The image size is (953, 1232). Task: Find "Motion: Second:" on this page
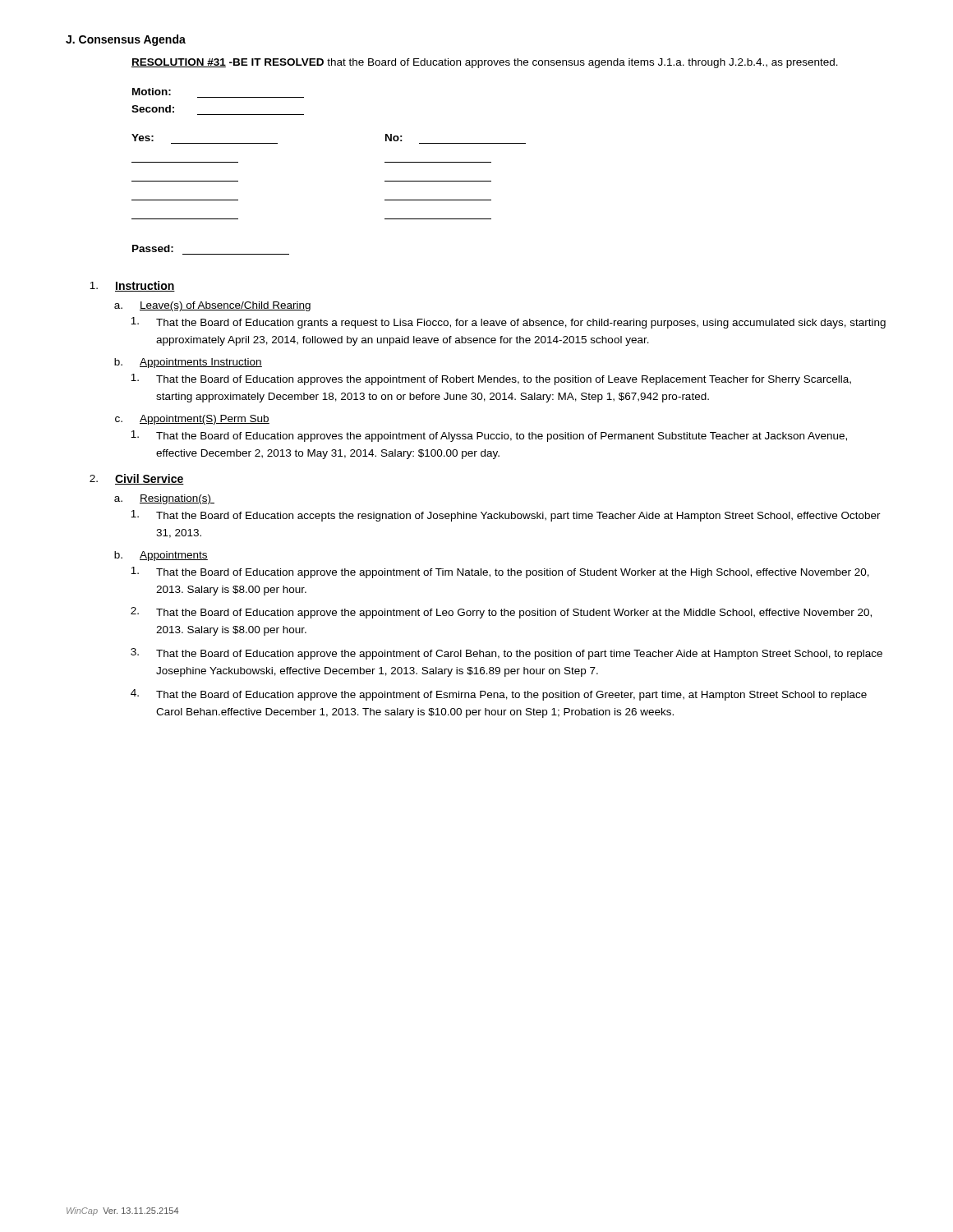[152, 92]
